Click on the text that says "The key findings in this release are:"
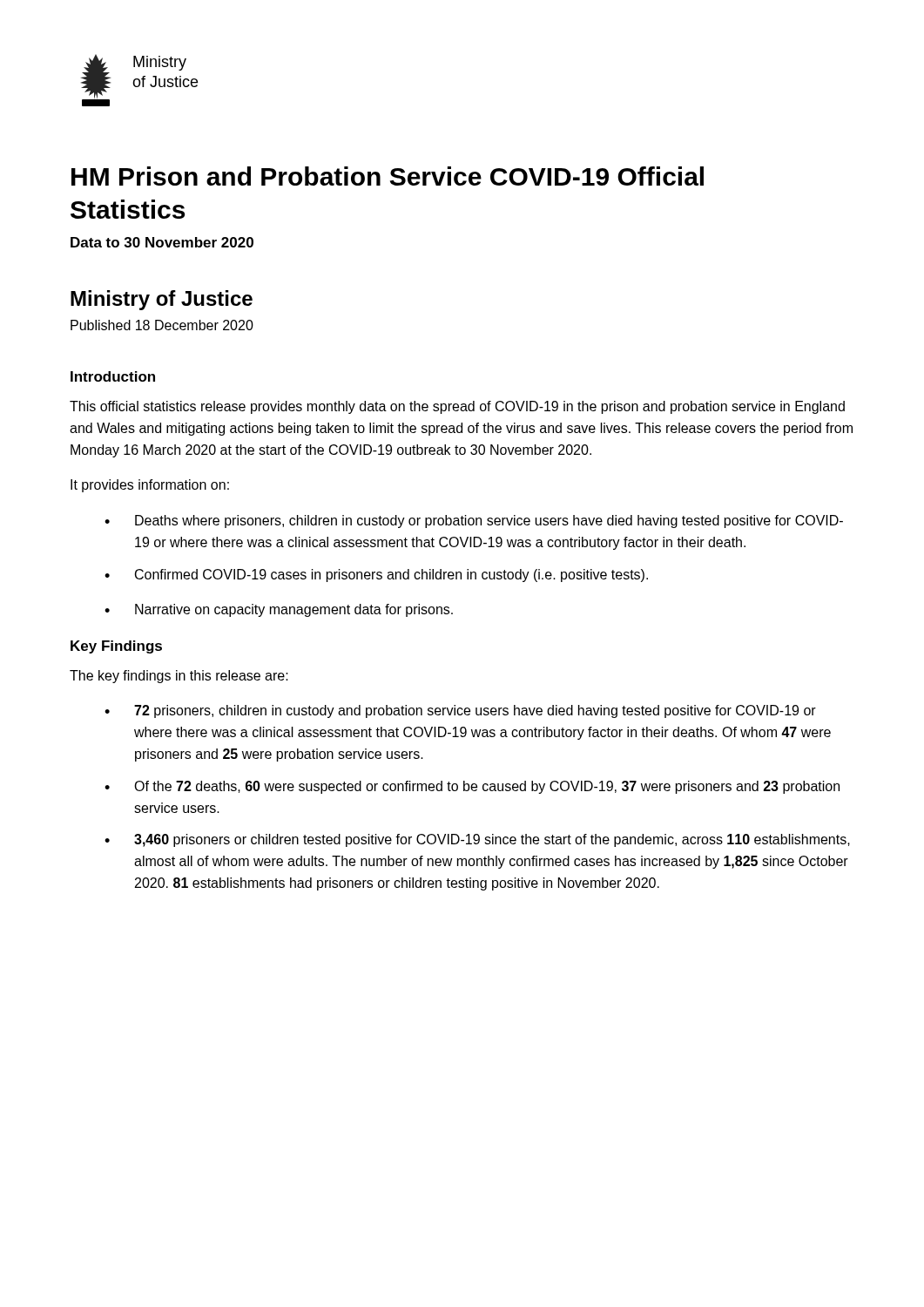This screenshot has height=1307, width=924. coord(179,675)
